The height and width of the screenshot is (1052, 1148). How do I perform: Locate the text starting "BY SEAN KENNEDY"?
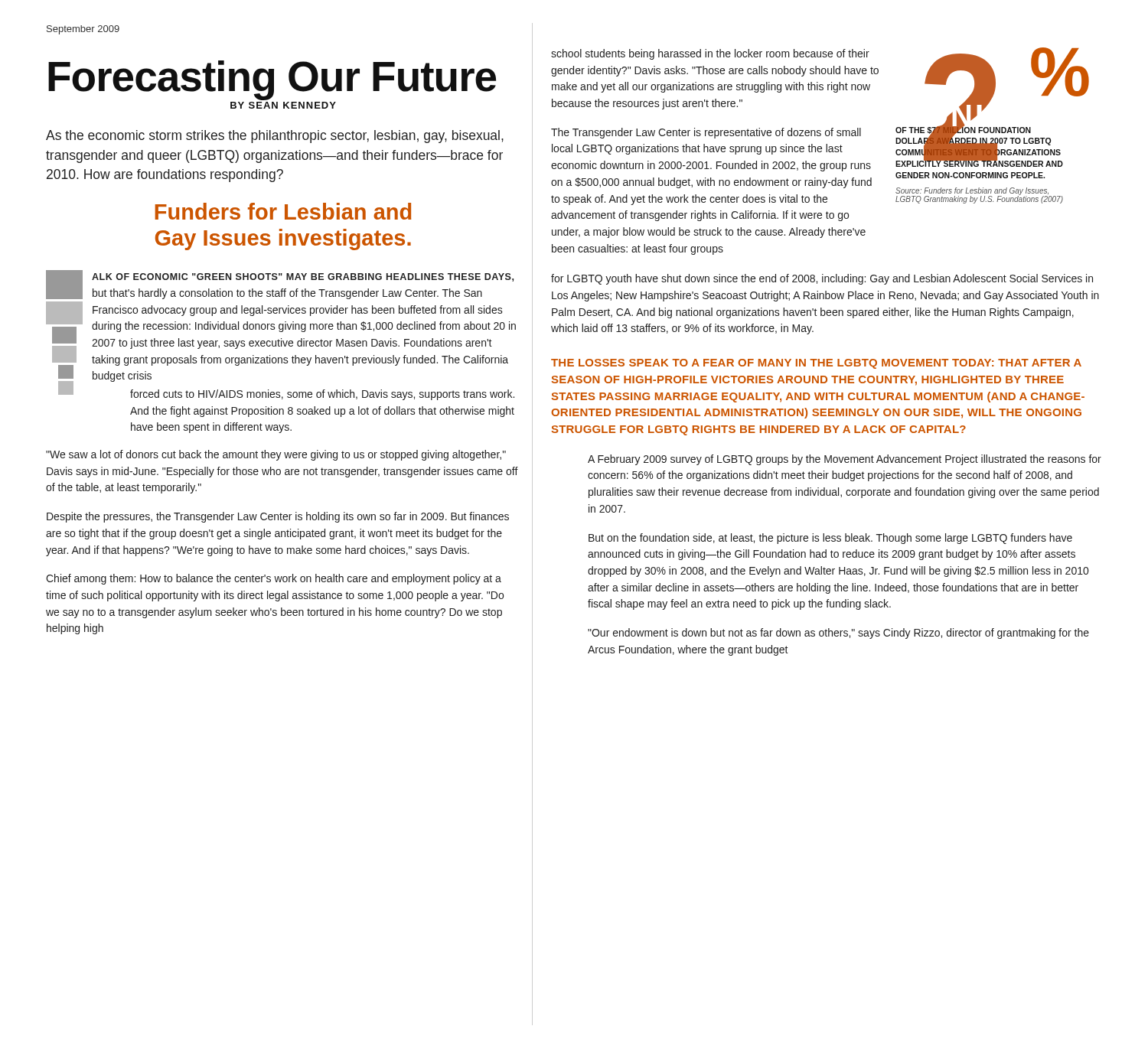click(x=283, y=105)
